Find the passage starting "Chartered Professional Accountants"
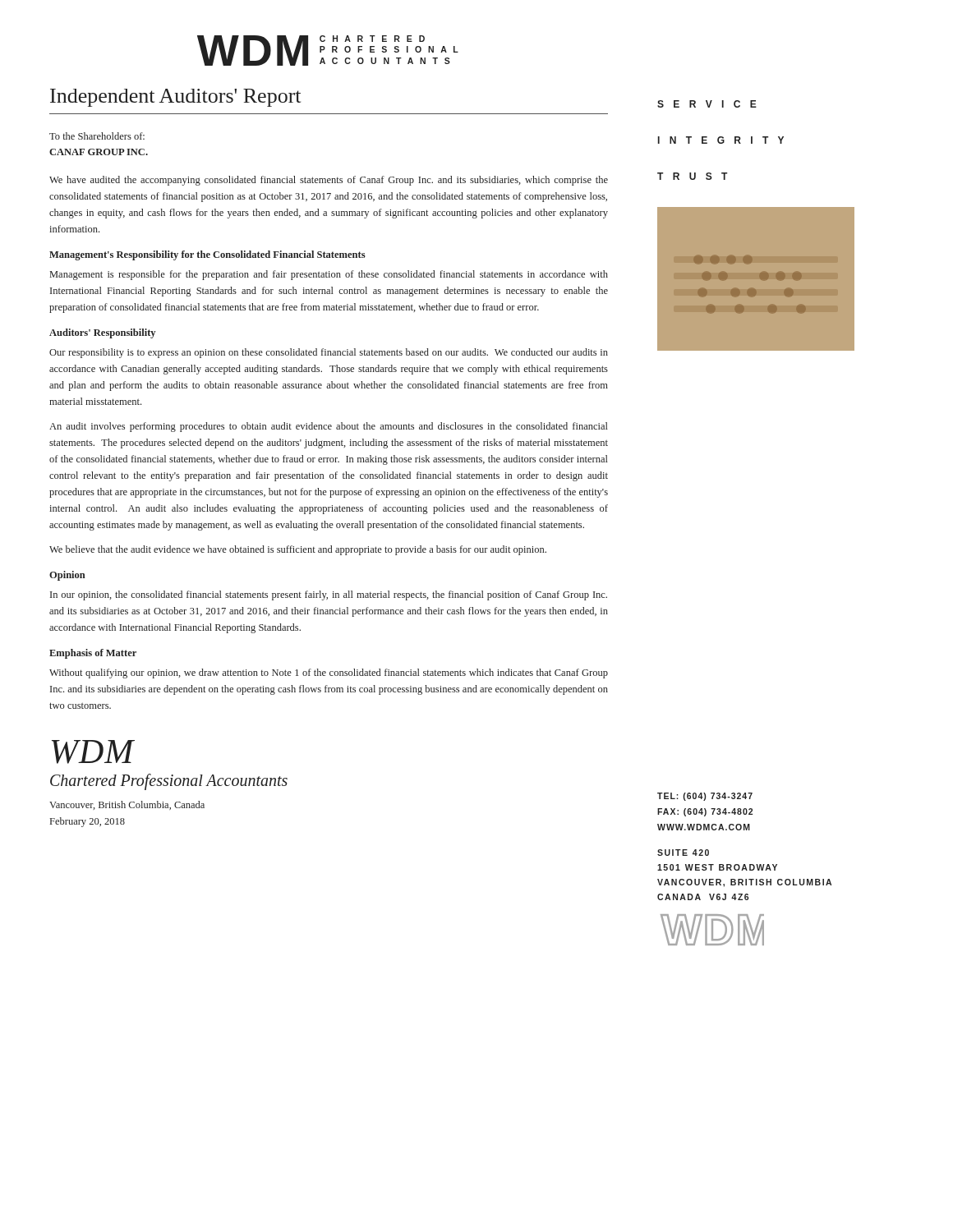953x1232 pixels. pos(169,780)
